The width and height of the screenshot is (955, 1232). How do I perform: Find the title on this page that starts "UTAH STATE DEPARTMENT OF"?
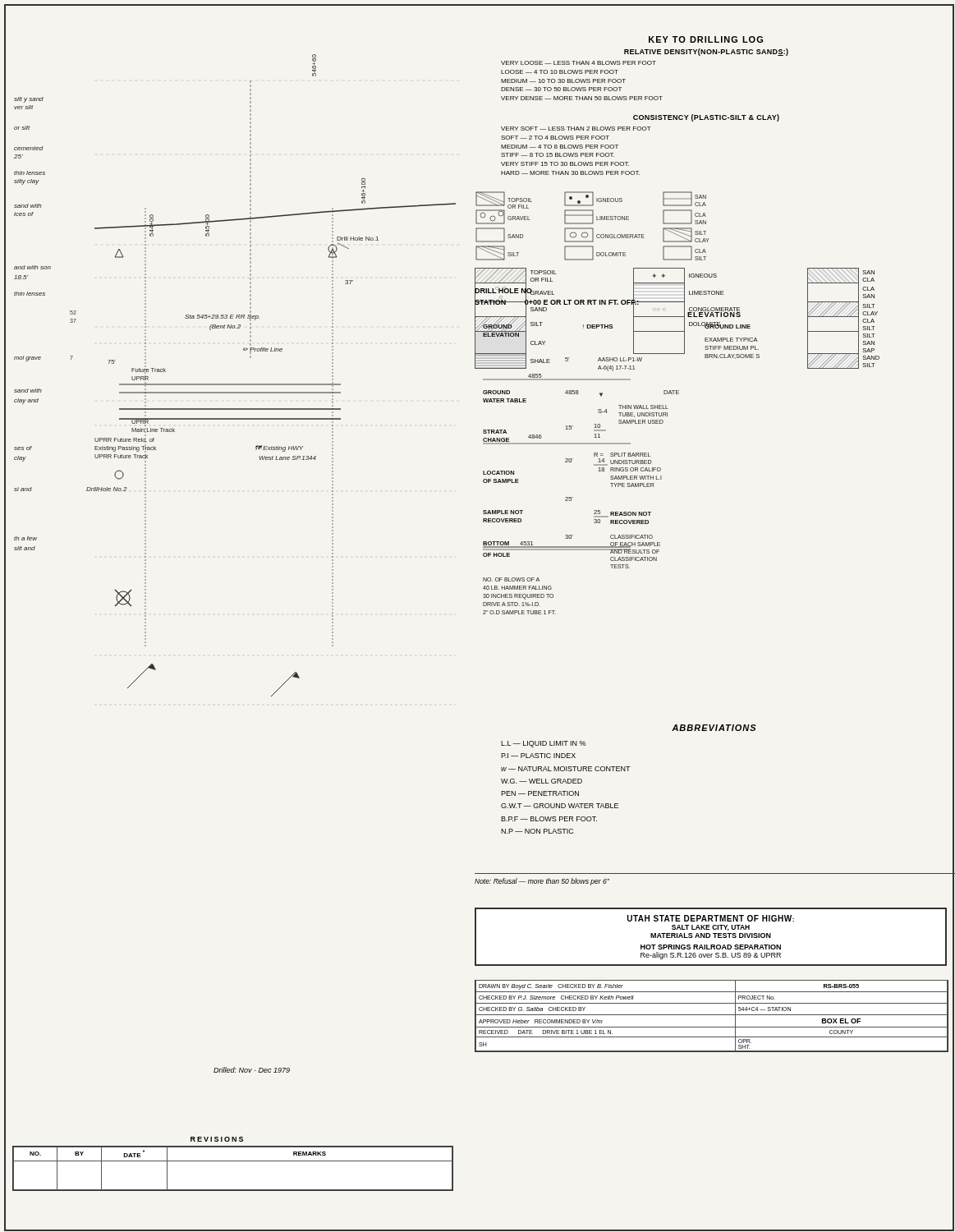(711, 937)
